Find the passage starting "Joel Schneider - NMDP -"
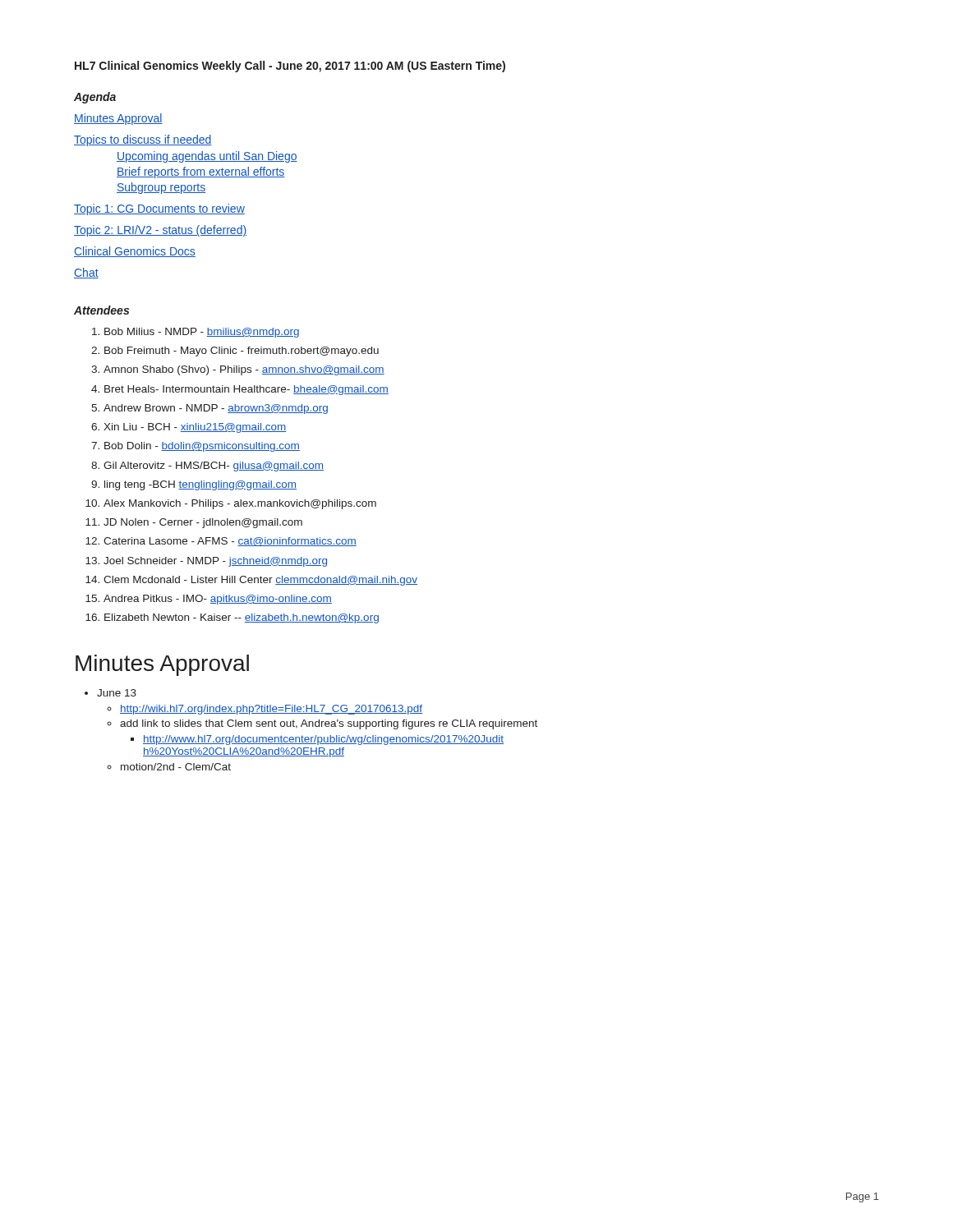The width and height of the screenshot is (953, 1232). (x=216, y=560)
